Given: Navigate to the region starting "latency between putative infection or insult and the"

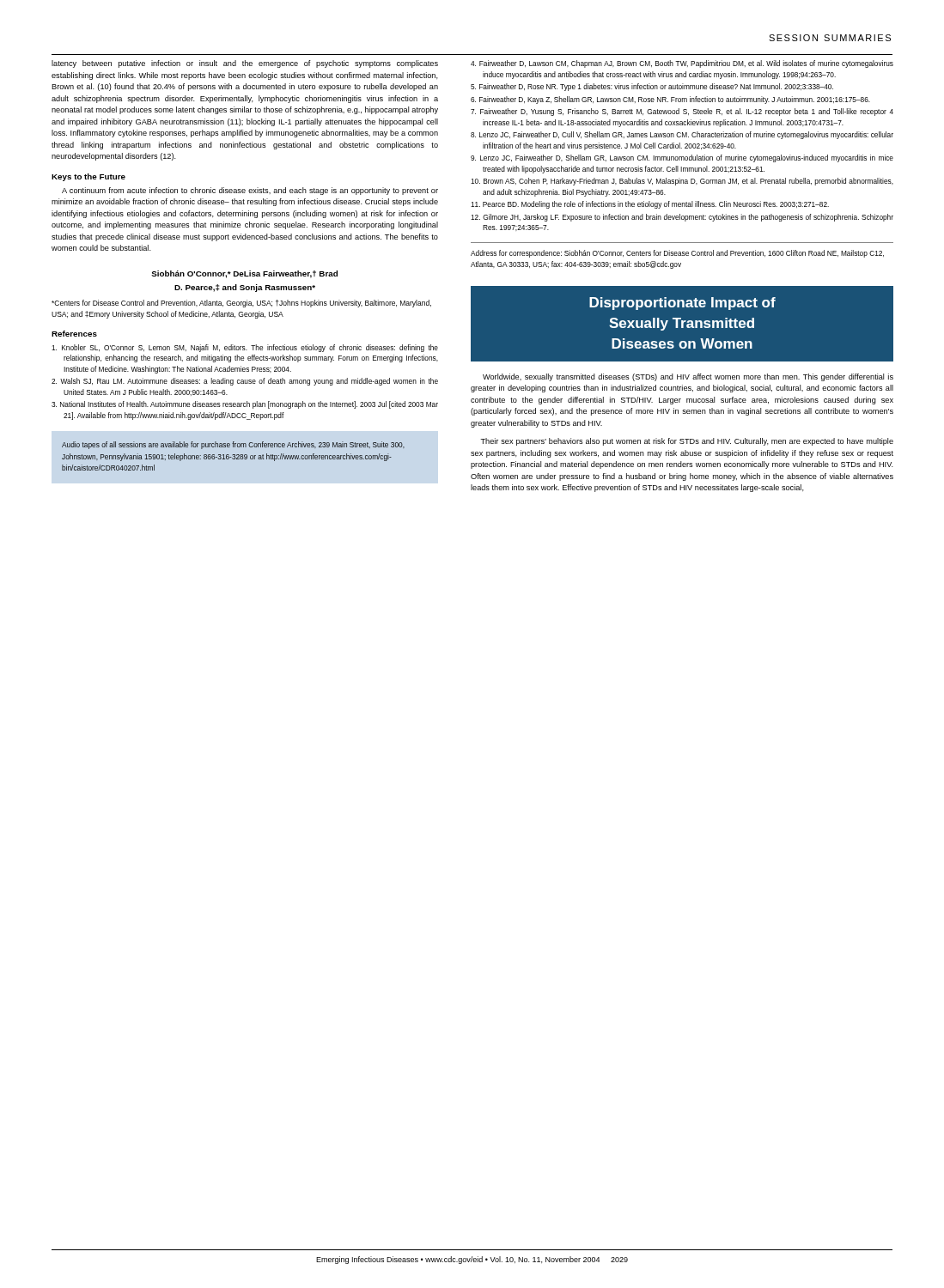Looking at the screenshot, I should coord(245,110).
